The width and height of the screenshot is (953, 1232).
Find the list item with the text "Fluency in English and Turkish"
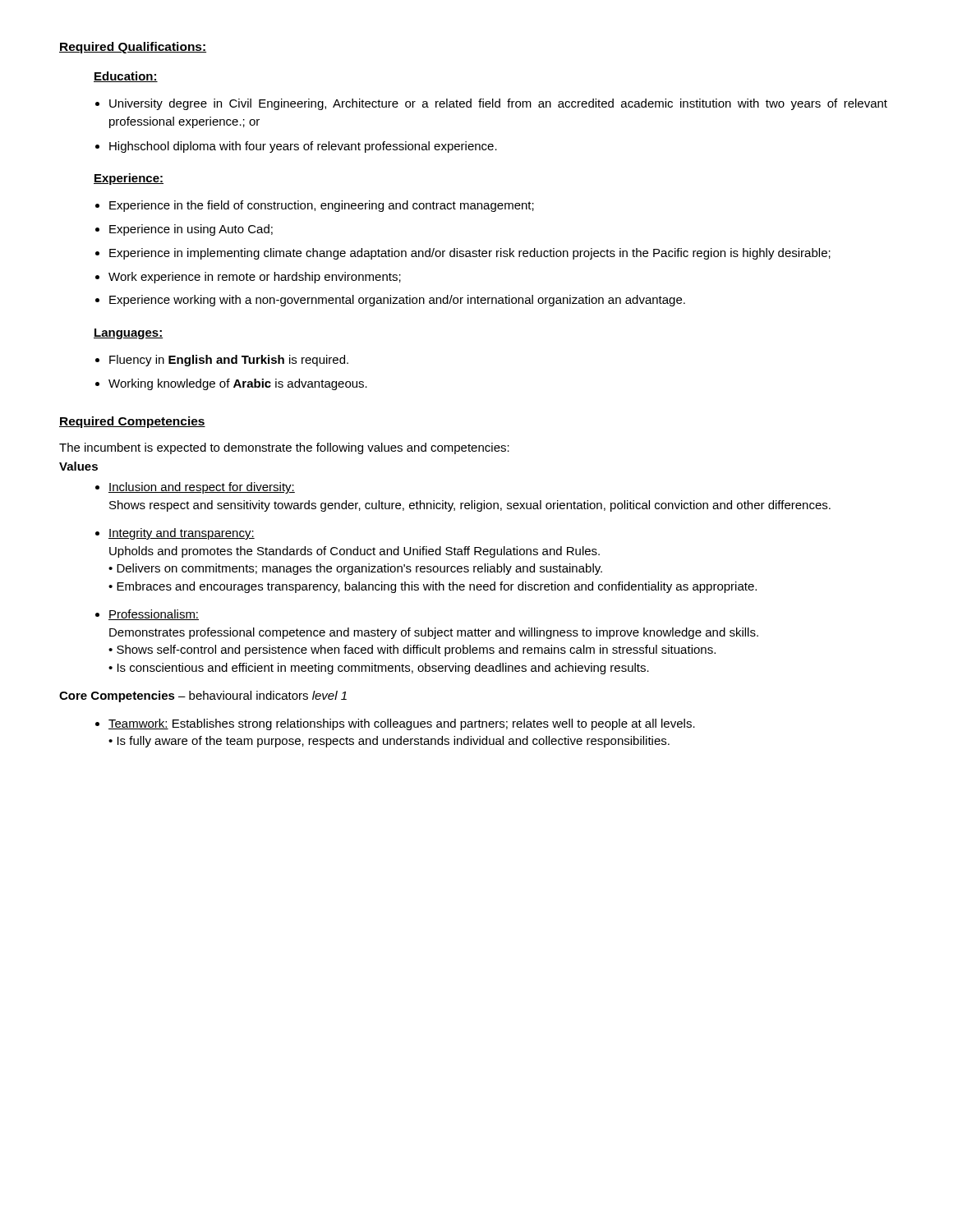tap(222, 361)
